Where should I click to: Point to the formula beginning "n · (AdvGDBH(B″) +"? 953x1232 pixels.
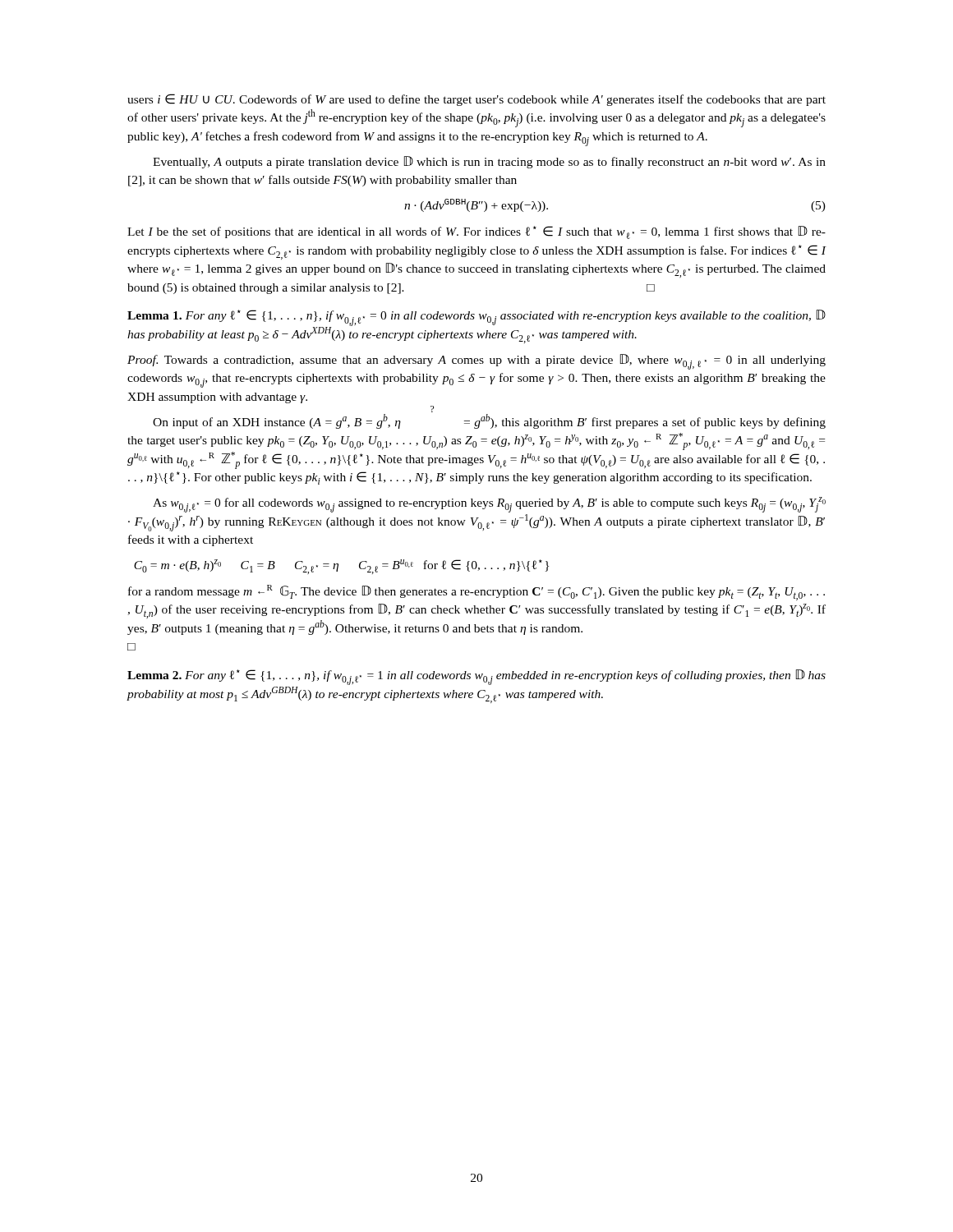tap(474, 205)
